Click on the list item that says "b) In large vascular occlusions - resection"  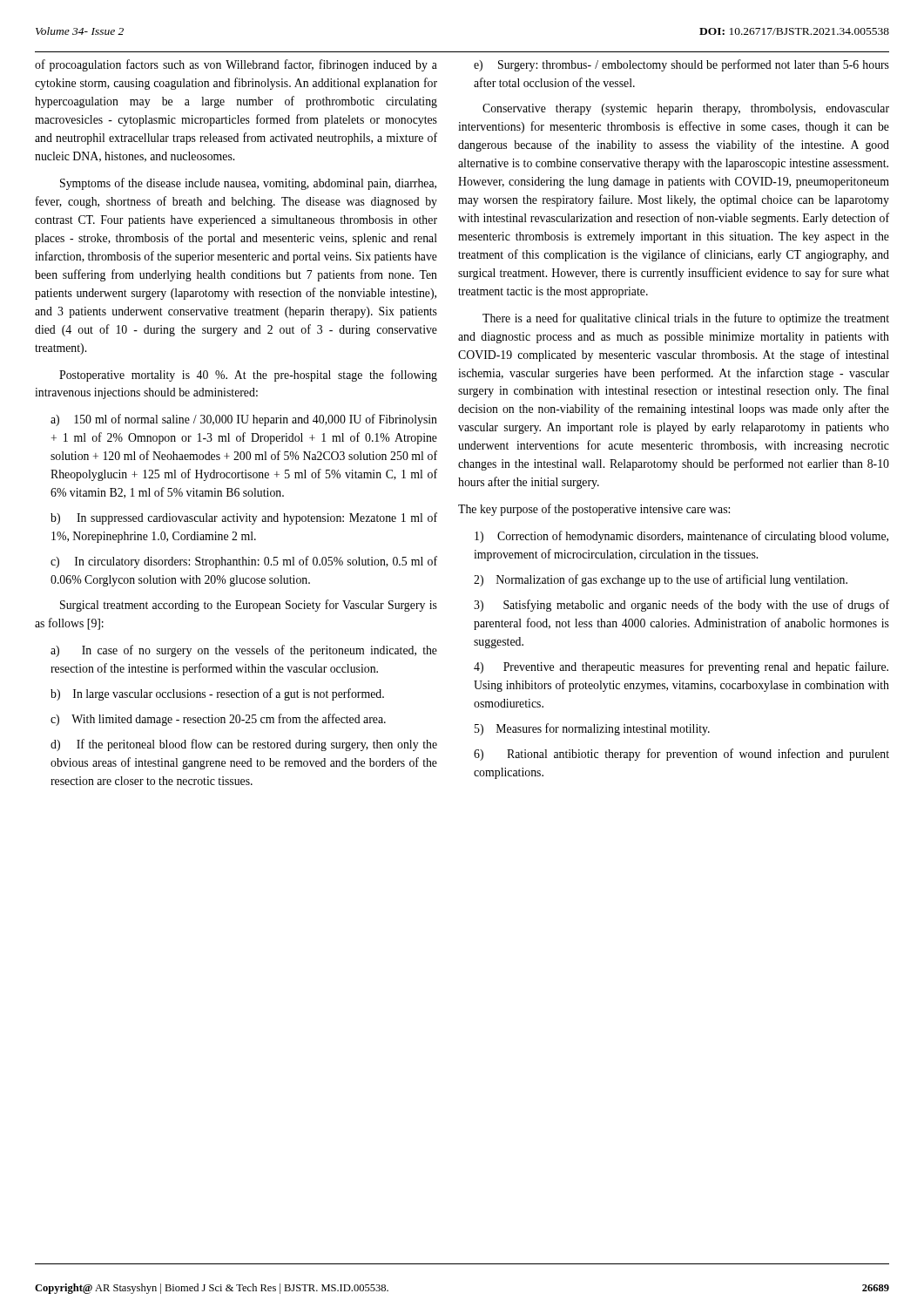click(218, 694)
